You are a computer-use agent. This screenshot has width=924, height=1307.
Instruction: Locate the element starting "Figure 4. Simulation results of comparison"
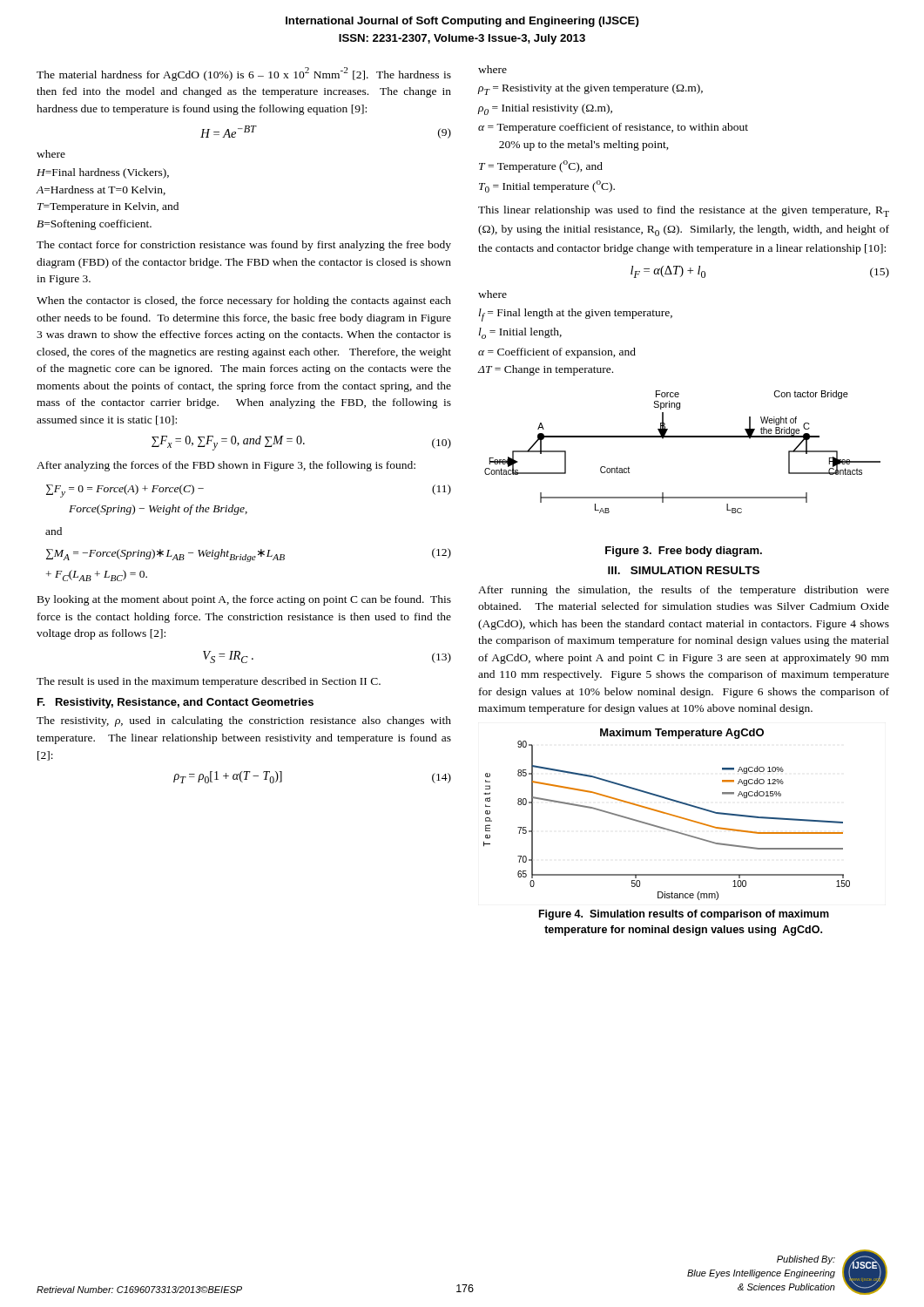(x=684, y=922)
